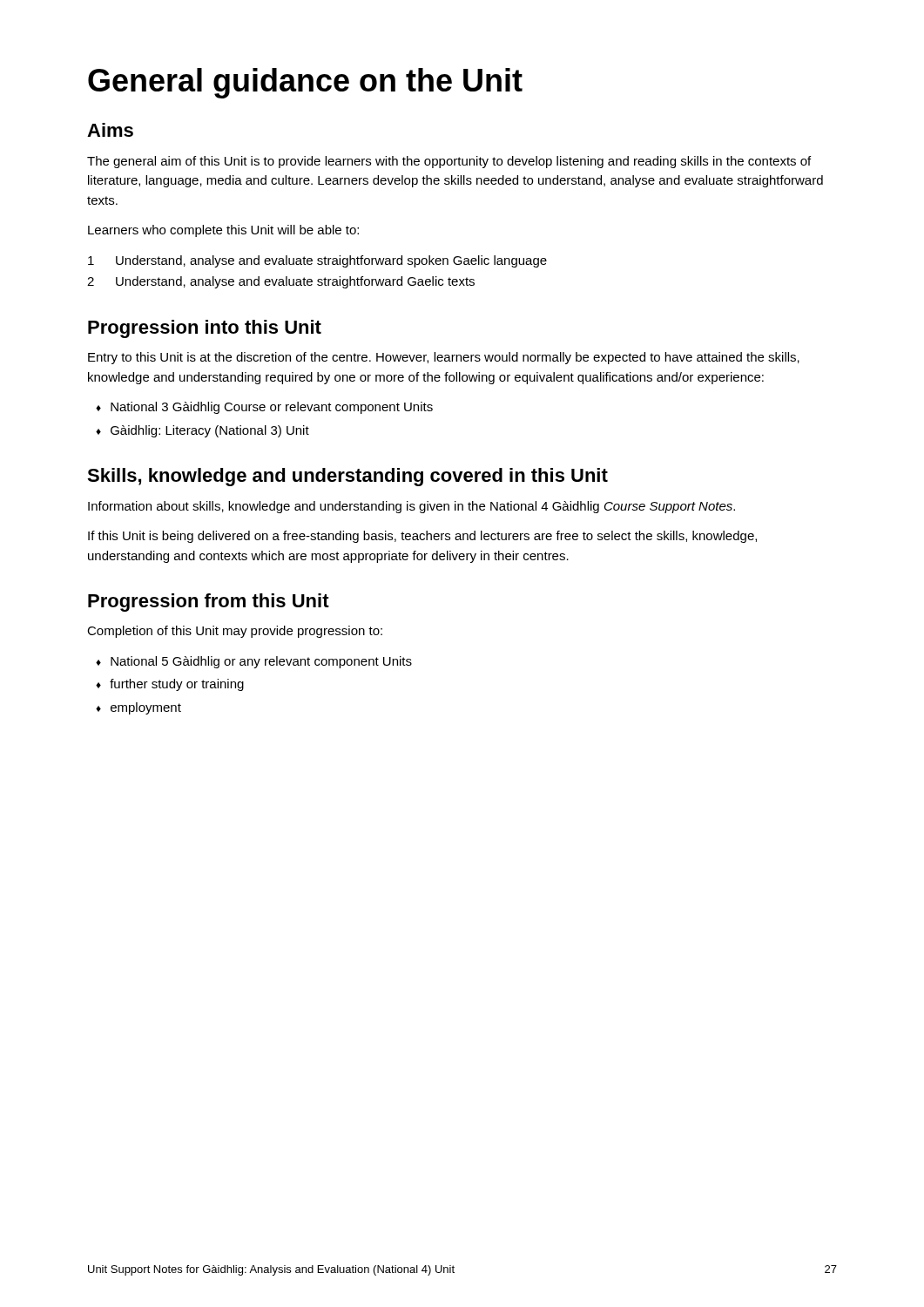
Task: Navigate to the block starting "If this Unit is being"
Action: click(x=462, y=546)
